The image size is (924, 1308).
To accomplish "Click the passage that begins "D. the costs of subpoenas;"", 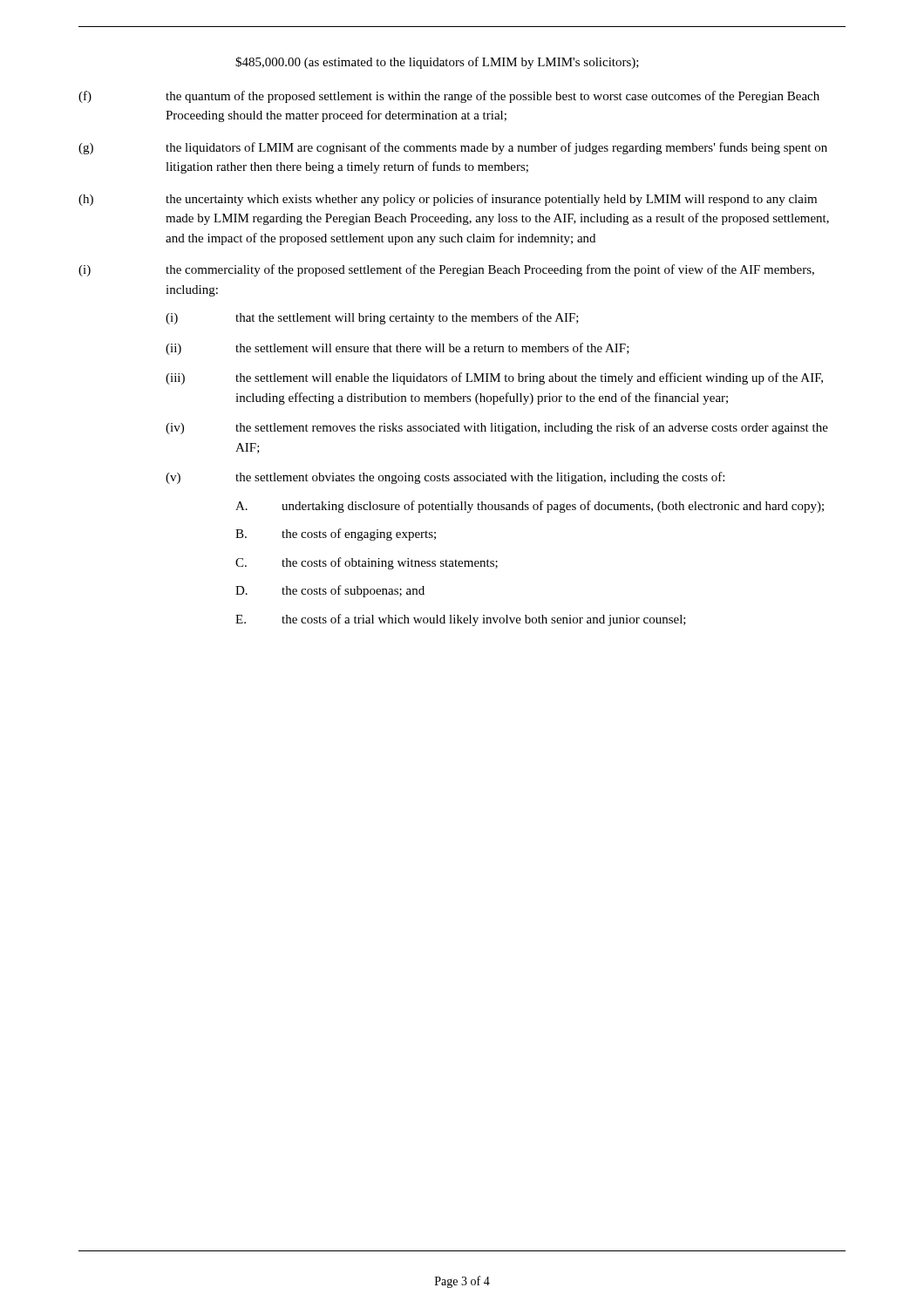I will pos(330,591).
